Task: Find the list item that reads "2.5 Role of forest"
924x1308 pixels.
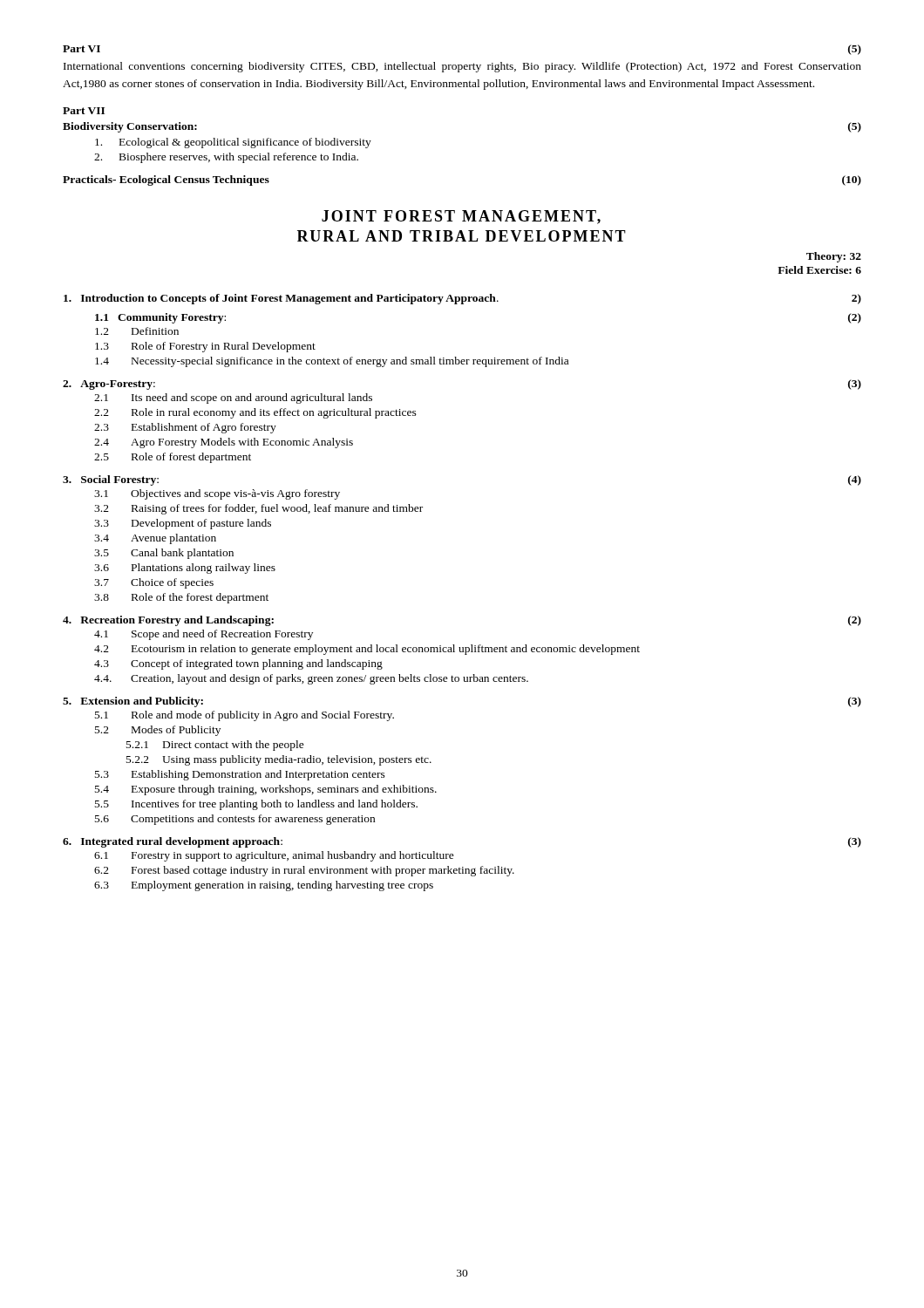Action: point(173,456)
